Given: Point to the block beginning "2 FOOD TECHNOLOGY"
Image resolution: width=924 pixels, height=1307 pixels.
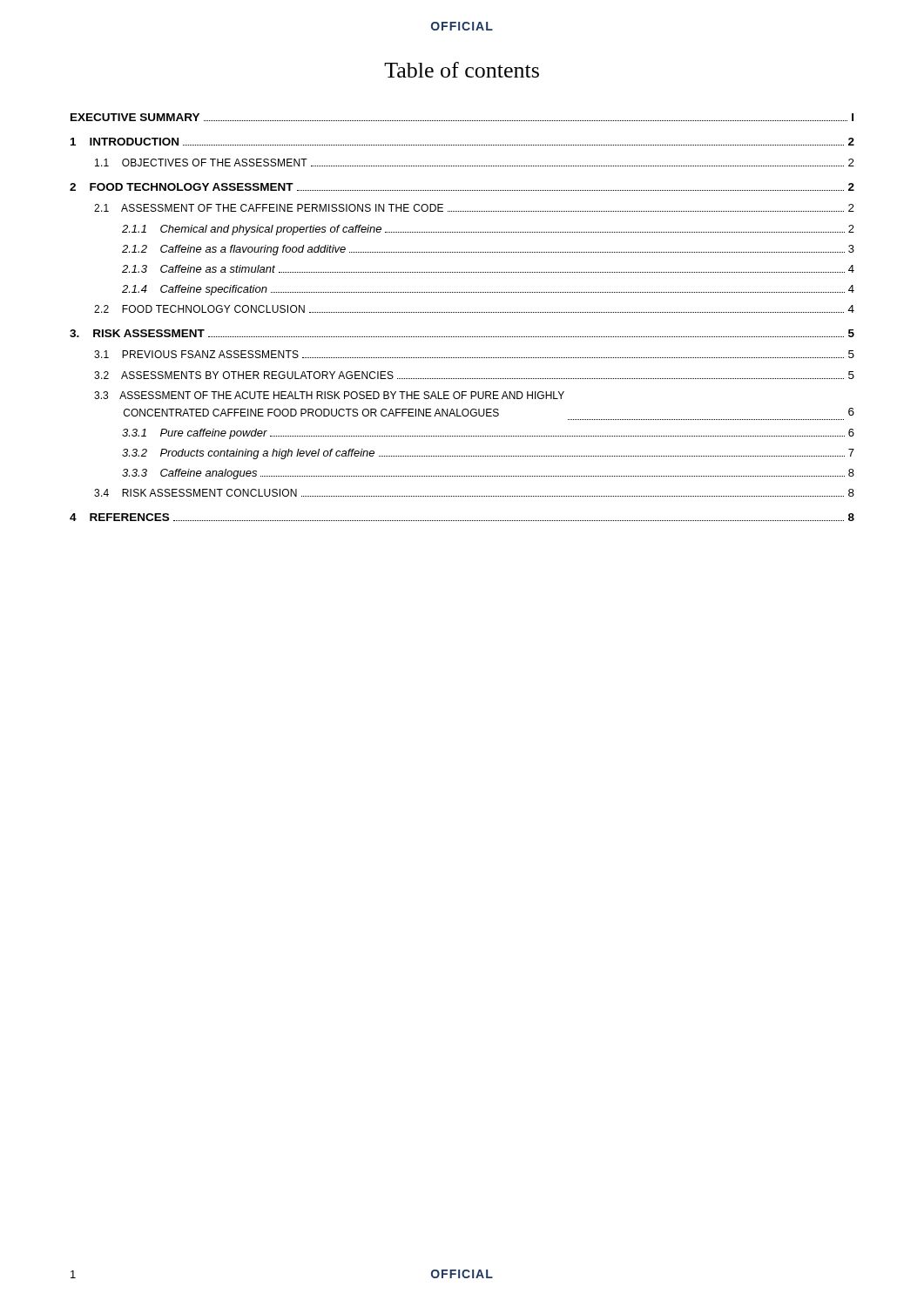Looking at the screenshot, I should (462, 188).
